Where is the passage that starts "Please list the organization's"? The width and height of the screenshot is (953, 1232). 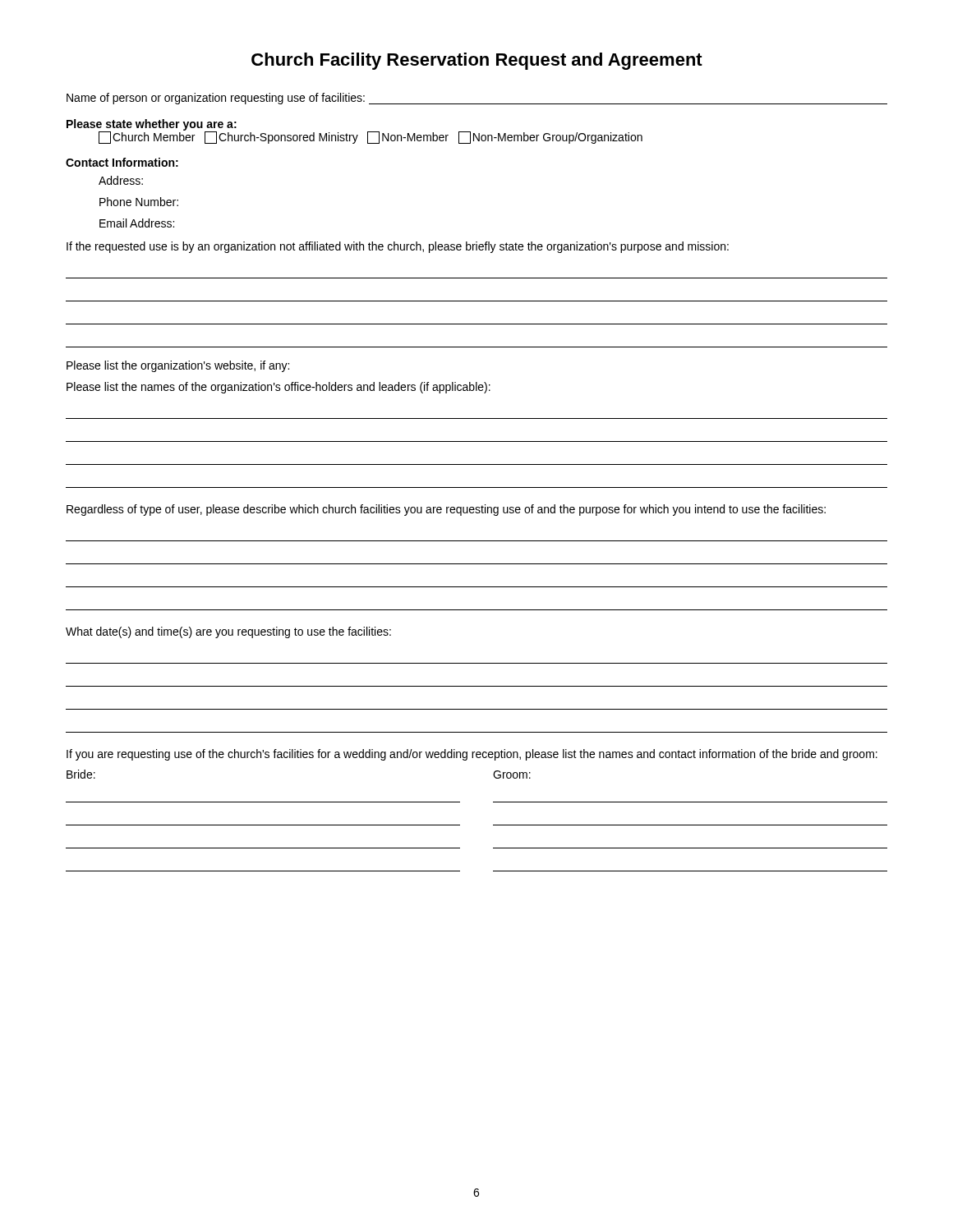pyautogui.click(x=178, y=366)
